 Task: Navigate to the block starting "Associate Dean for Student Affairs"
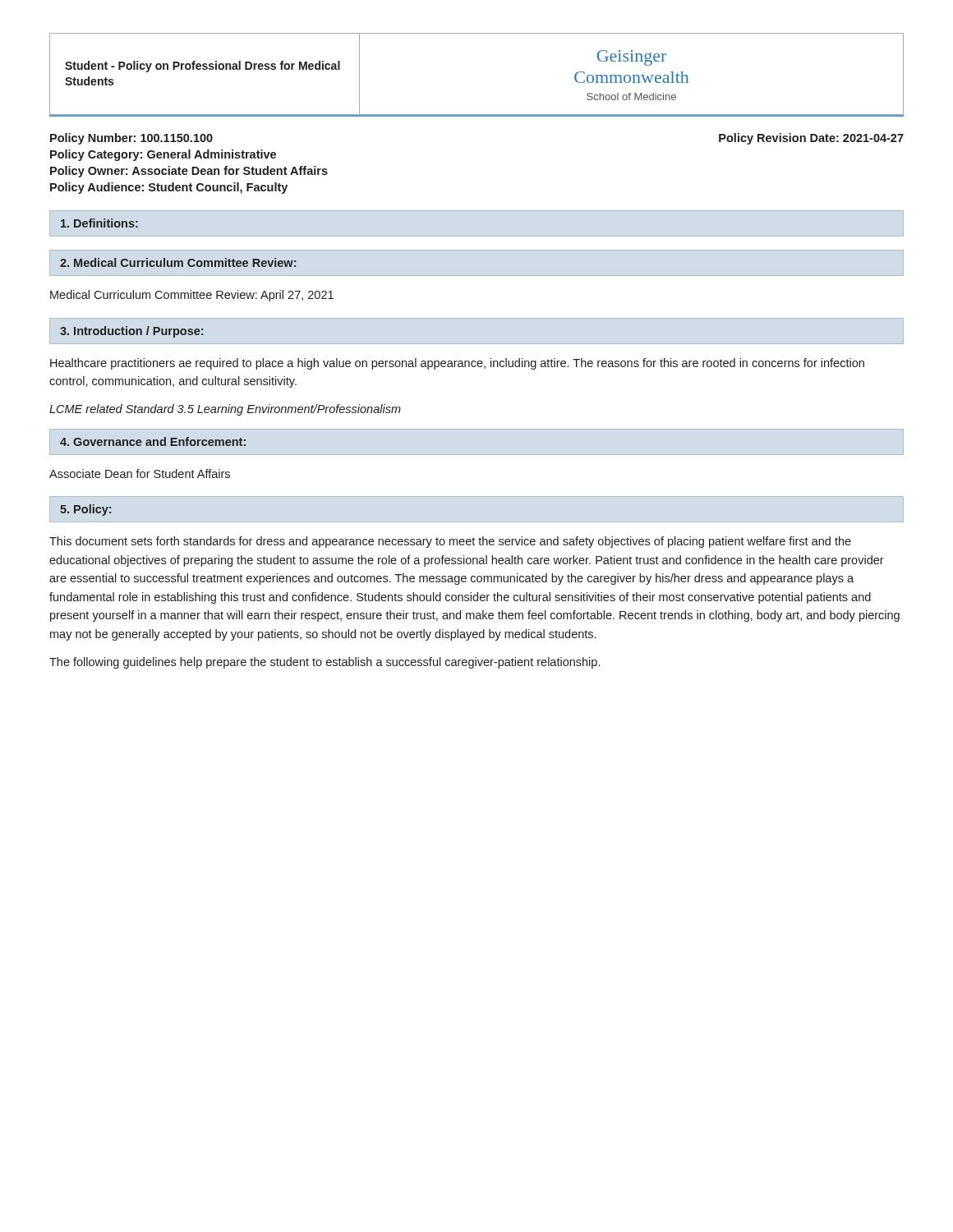140,474
